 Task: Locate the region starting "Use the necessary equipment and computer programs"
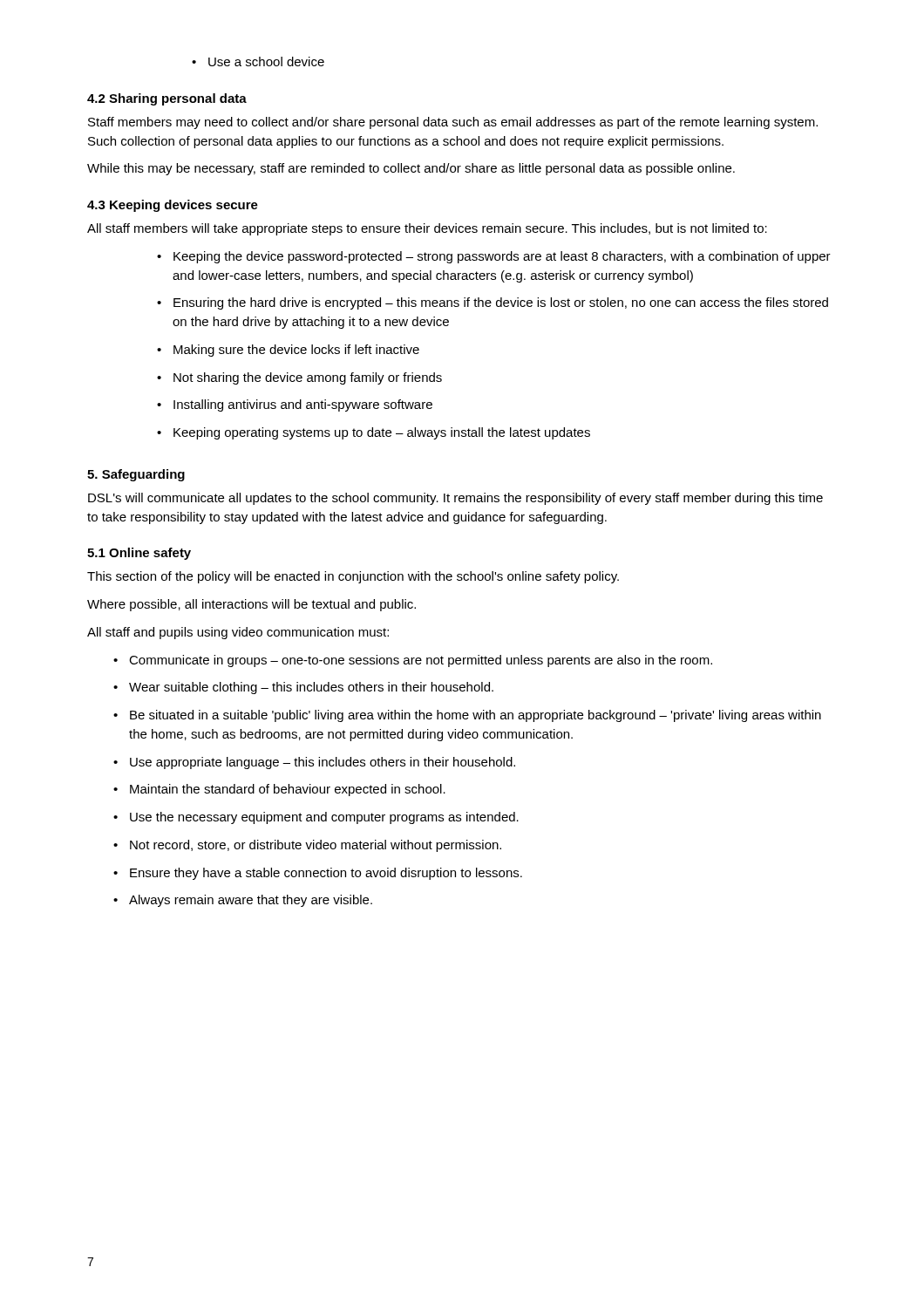[x=462, y=817]
